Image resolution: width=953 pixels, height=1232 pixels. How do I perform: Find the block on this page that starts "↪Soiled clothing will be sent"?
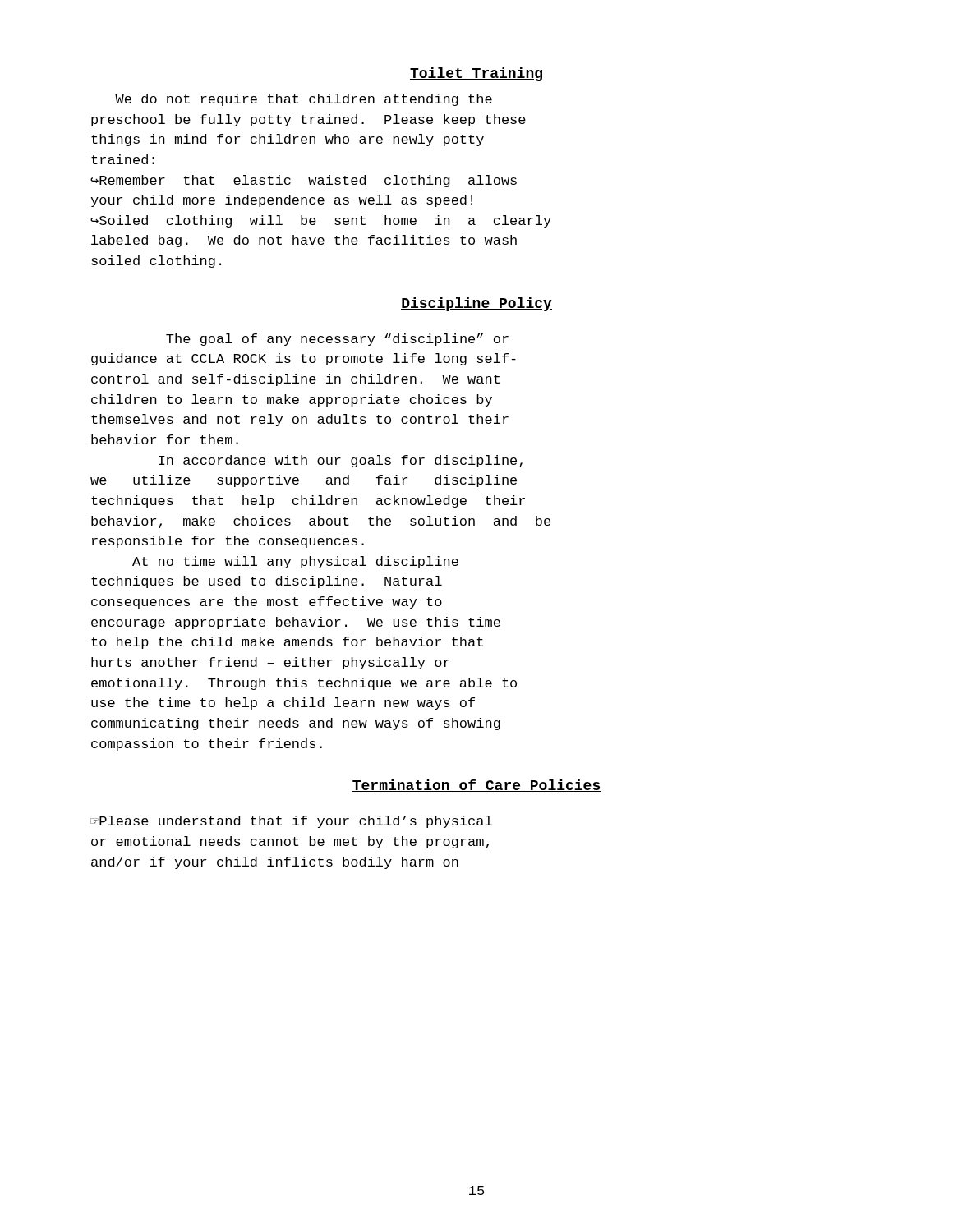tap(321, 241)
